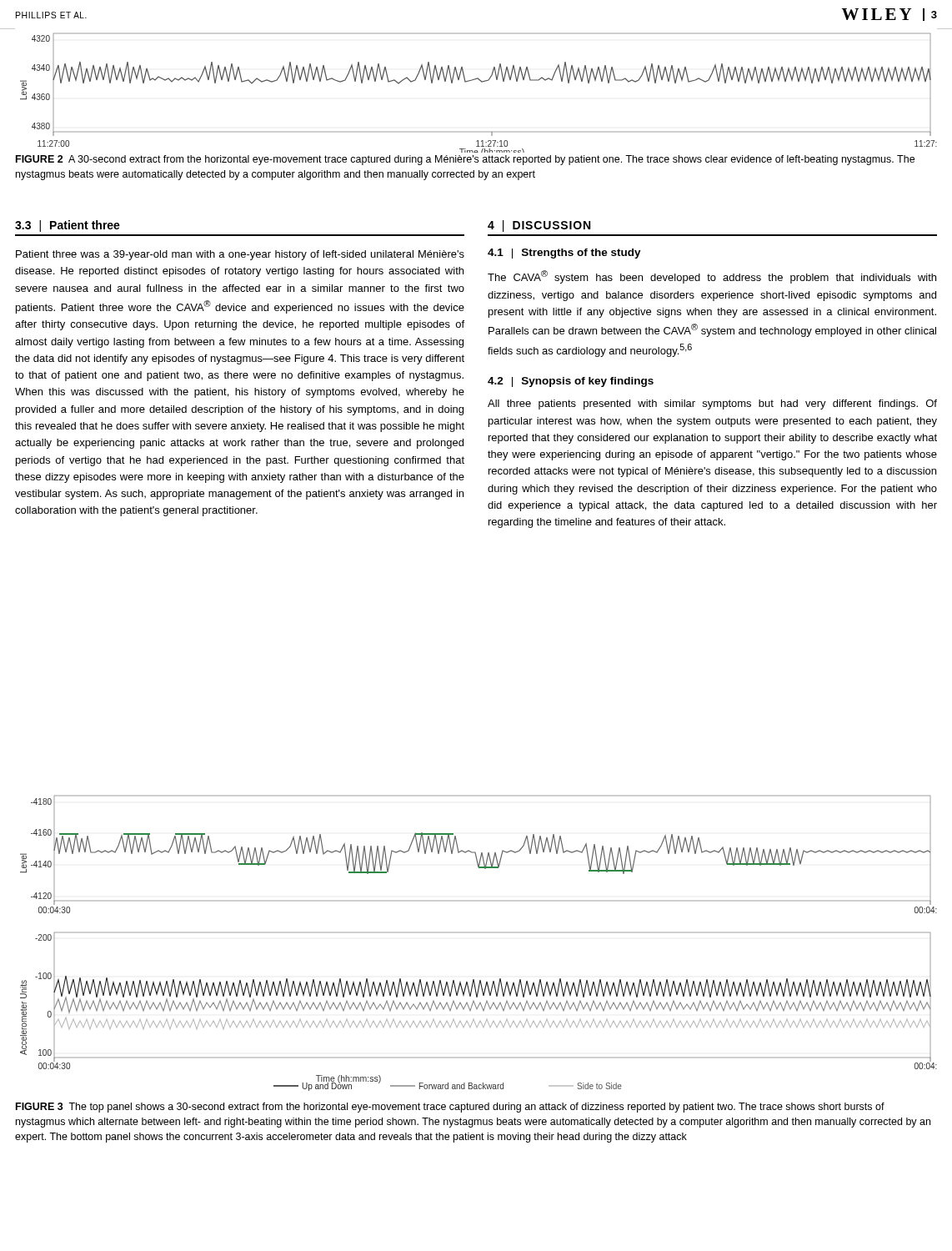Point to "3.3|Patient three"

click(67, 225)
